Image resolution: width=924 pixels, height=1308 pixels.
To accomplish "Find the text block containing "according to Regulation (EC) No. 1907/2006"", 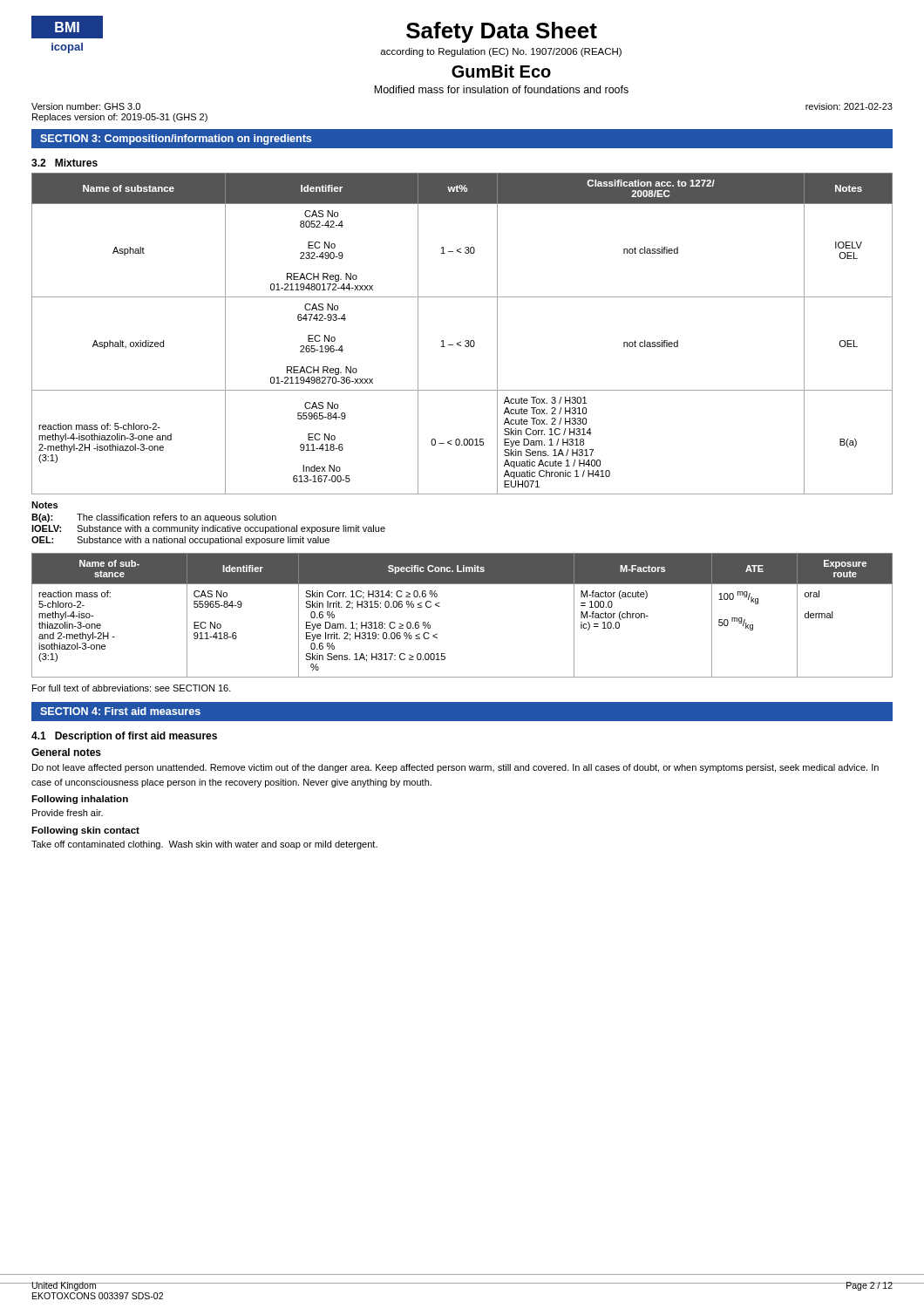I will pos(501,52).
